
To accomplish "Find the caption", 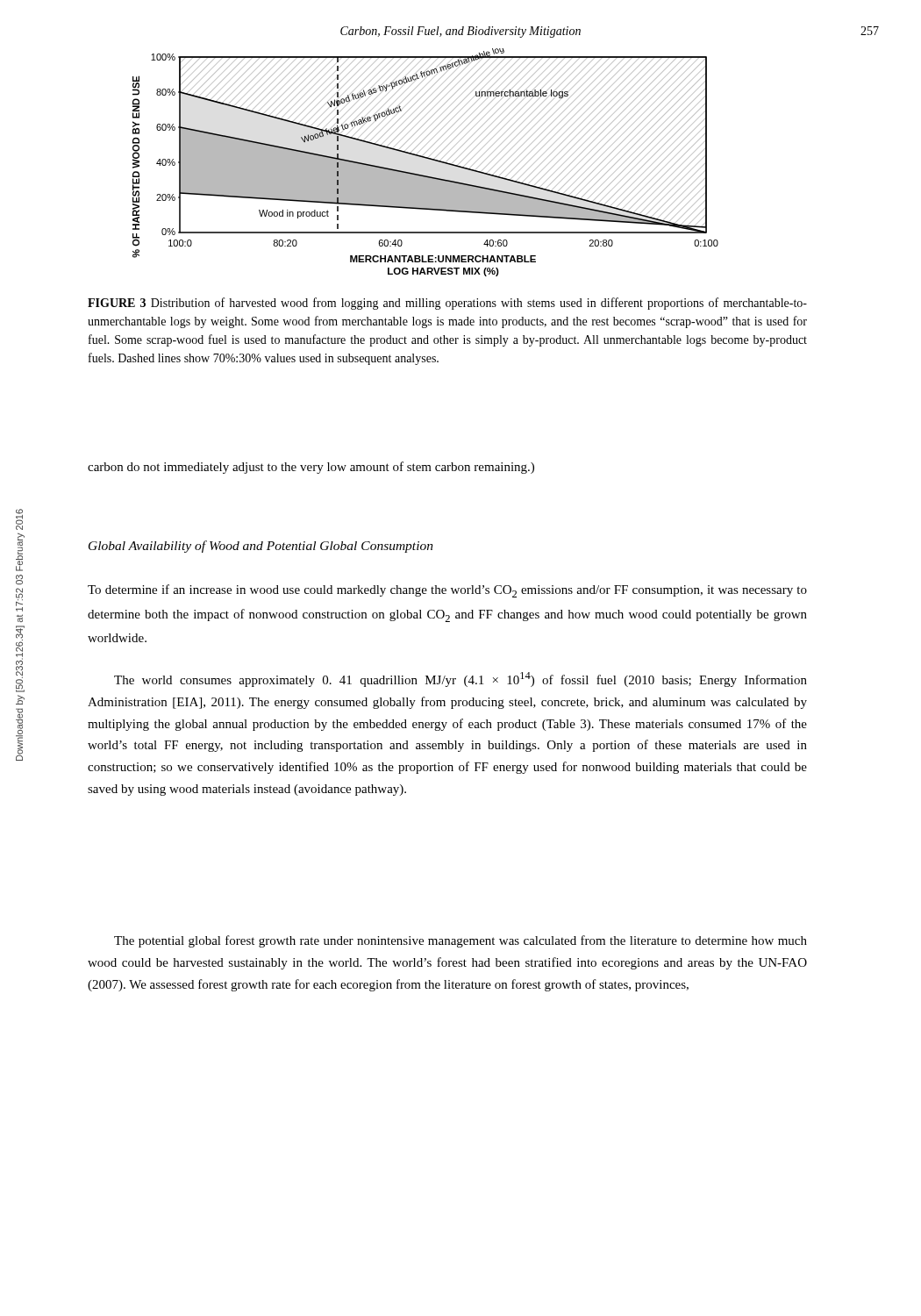I will click(447, 331).
